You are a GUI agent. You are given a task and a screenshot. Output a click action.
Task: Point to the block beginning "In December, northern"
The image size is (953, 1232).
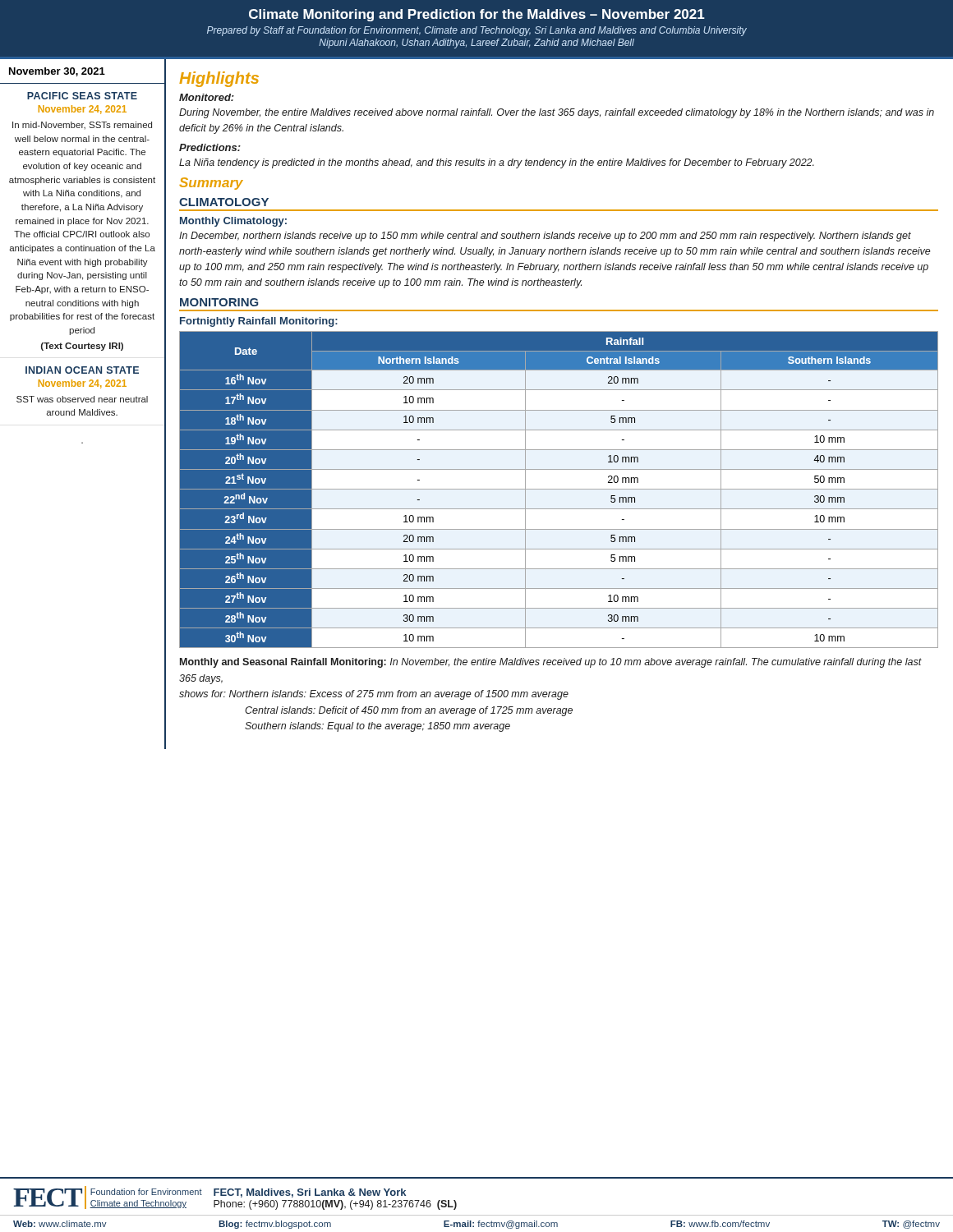[555, 259]
